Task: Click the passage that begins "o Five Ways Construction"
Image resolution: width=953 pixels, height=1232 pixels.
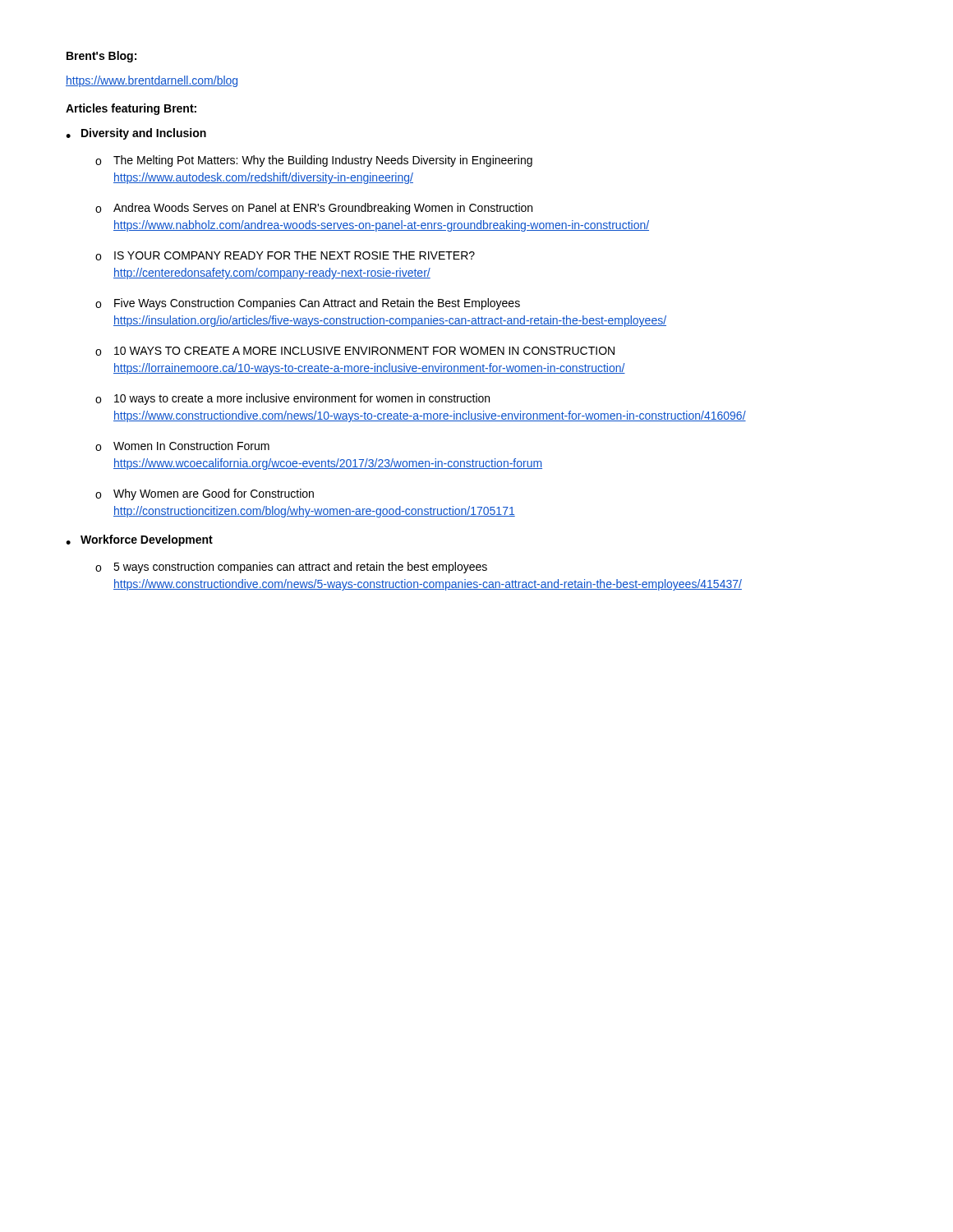Action: [x=491, y=312]
